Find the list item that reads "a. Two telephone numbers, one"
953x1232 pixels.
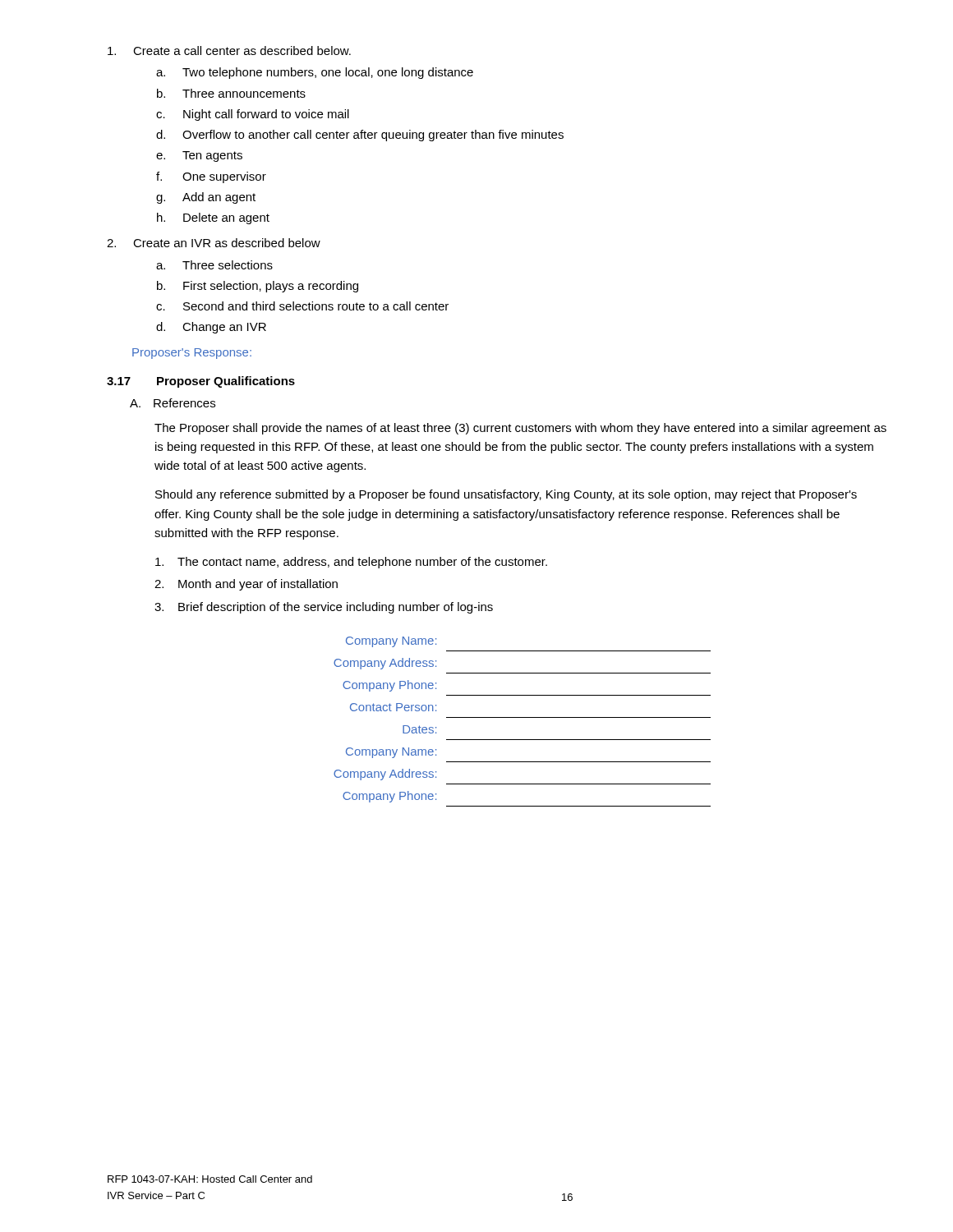click(315, 72)
